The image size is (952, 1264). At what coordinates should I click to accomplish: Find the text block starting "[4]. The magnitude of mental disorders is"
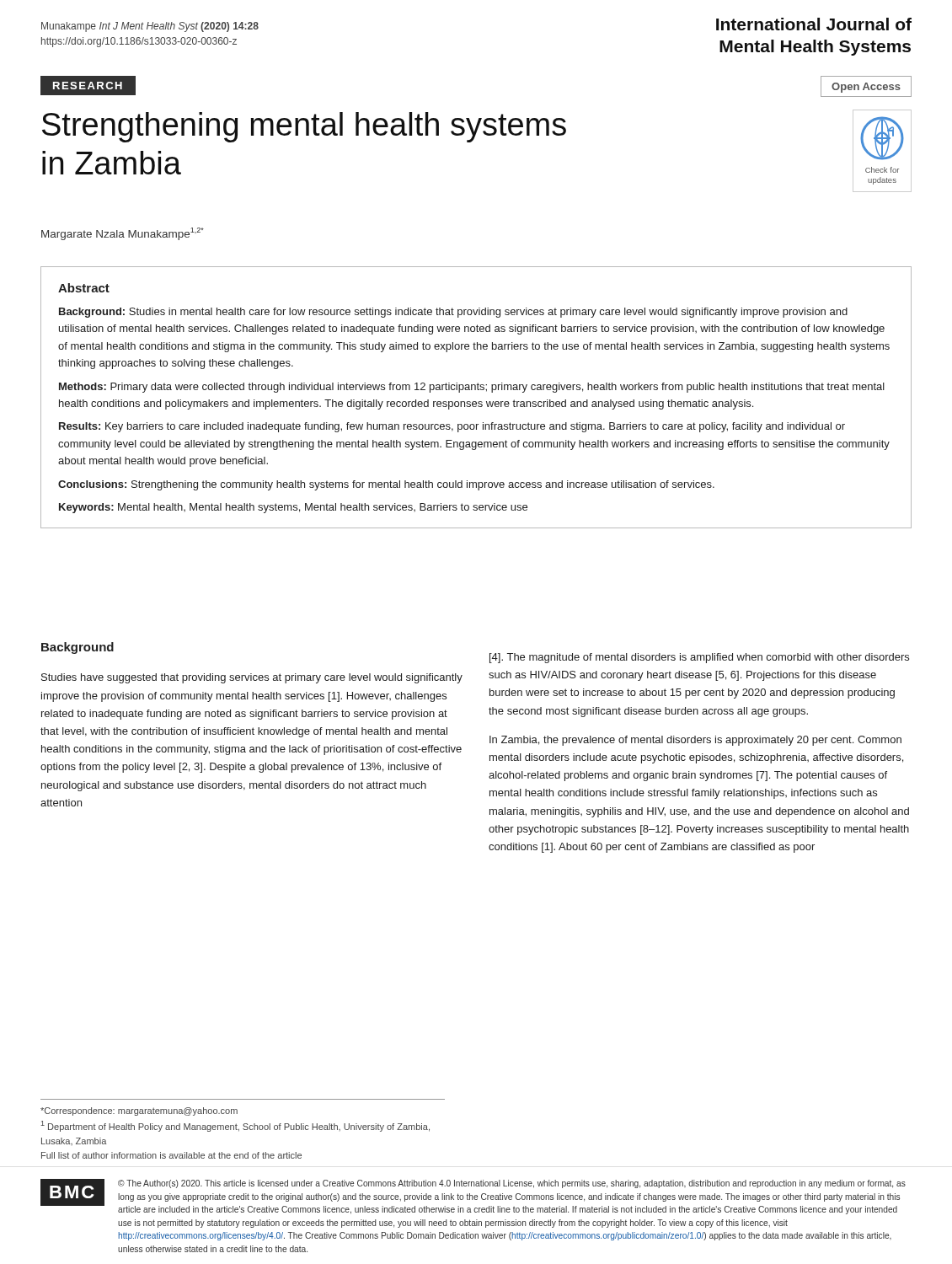click(700, 752)
